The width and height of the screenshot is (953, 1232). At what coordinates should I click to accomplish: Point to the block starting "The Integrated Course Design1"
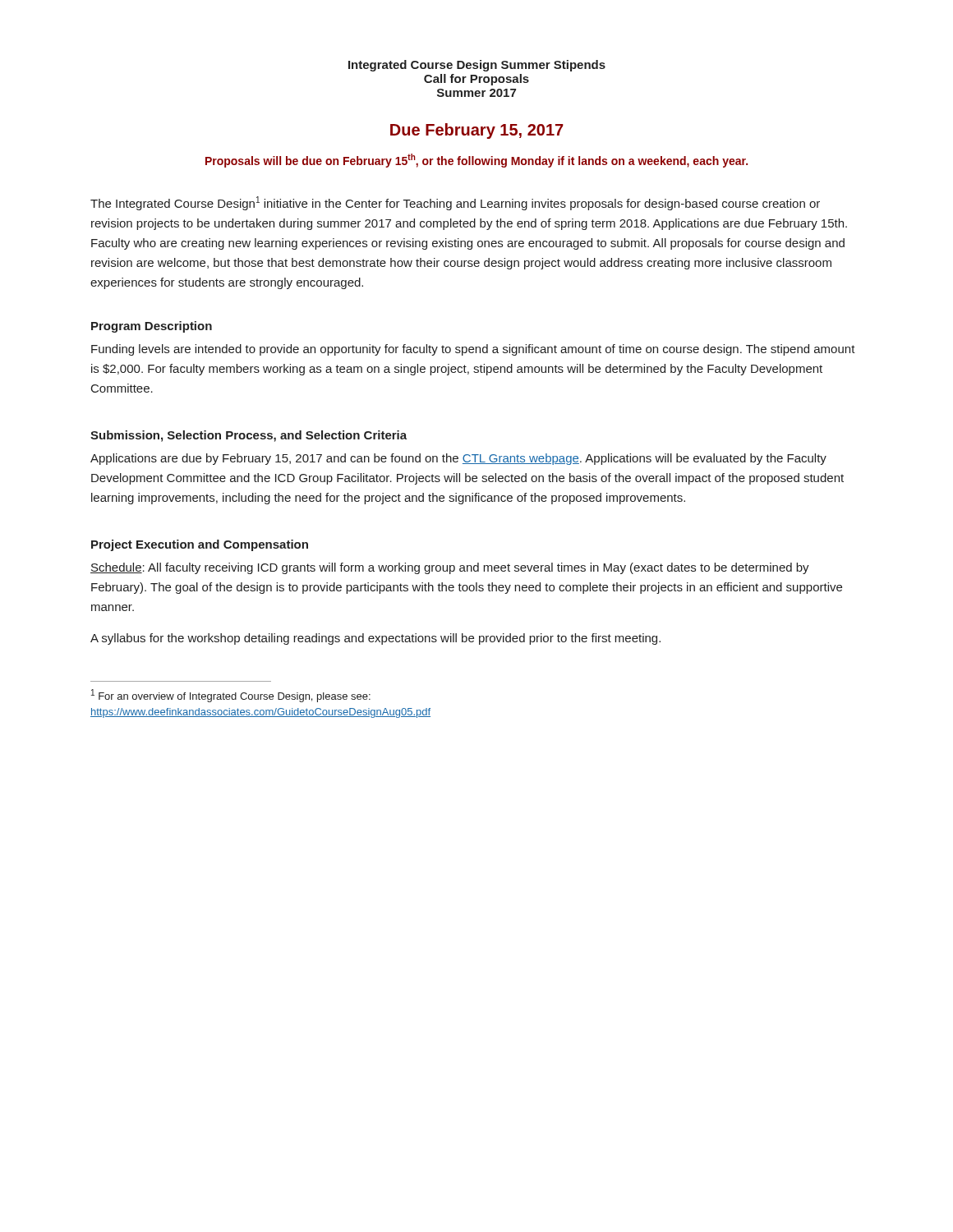(469, 242)
